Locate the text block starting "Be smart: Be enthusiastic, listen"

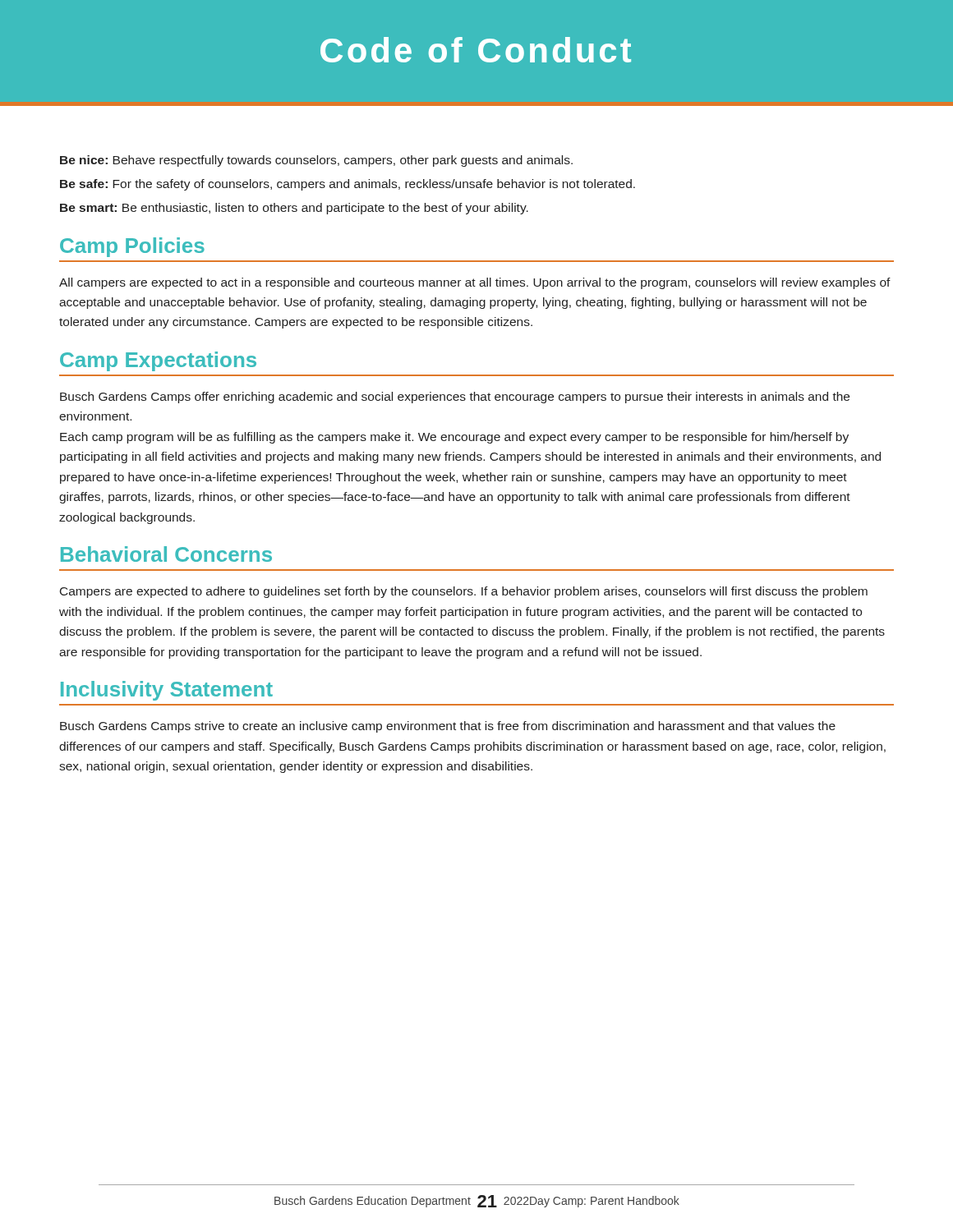(294, 208)
